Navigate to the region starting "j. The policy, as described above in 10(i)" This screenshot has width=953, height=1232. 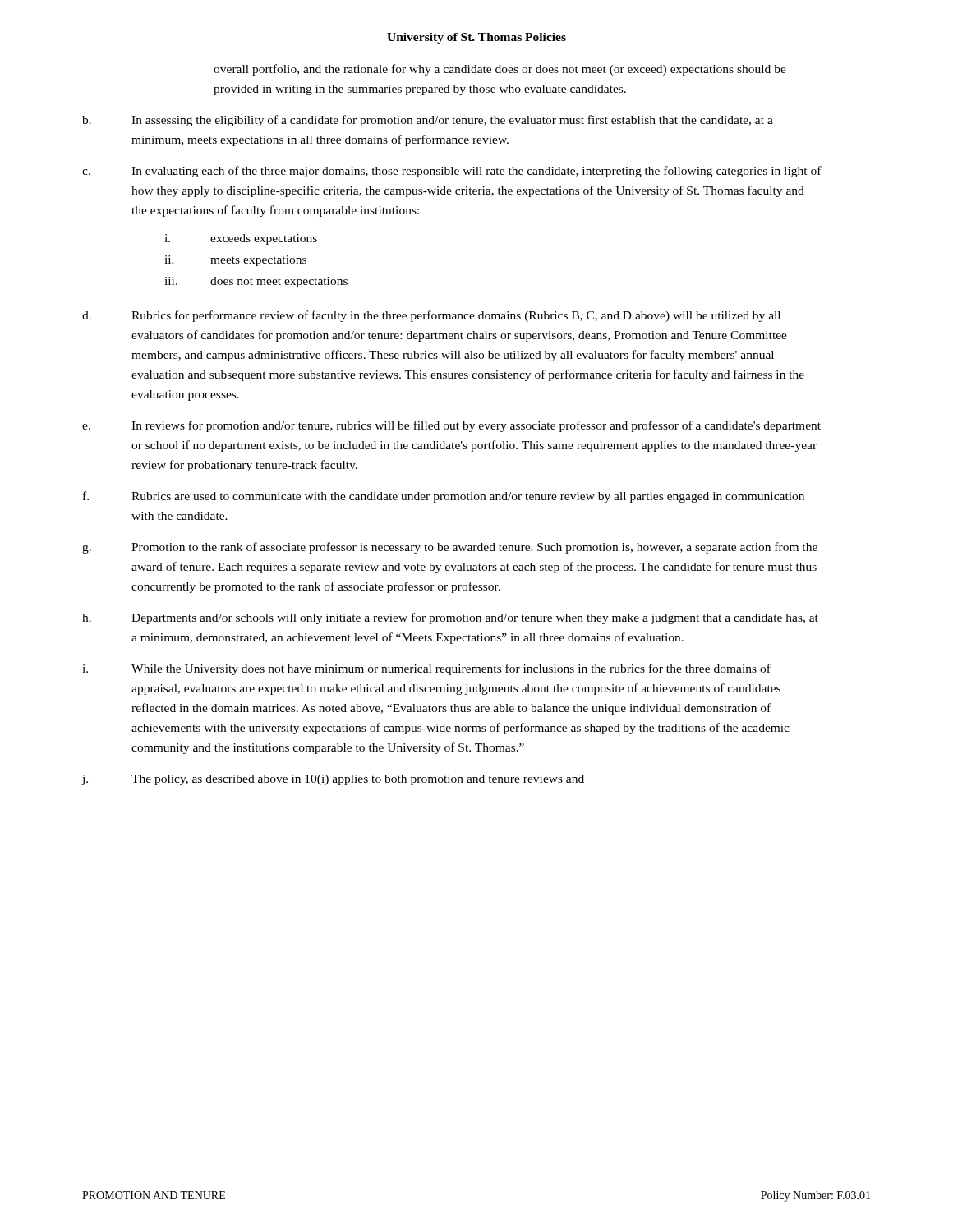tap(452, 779)
